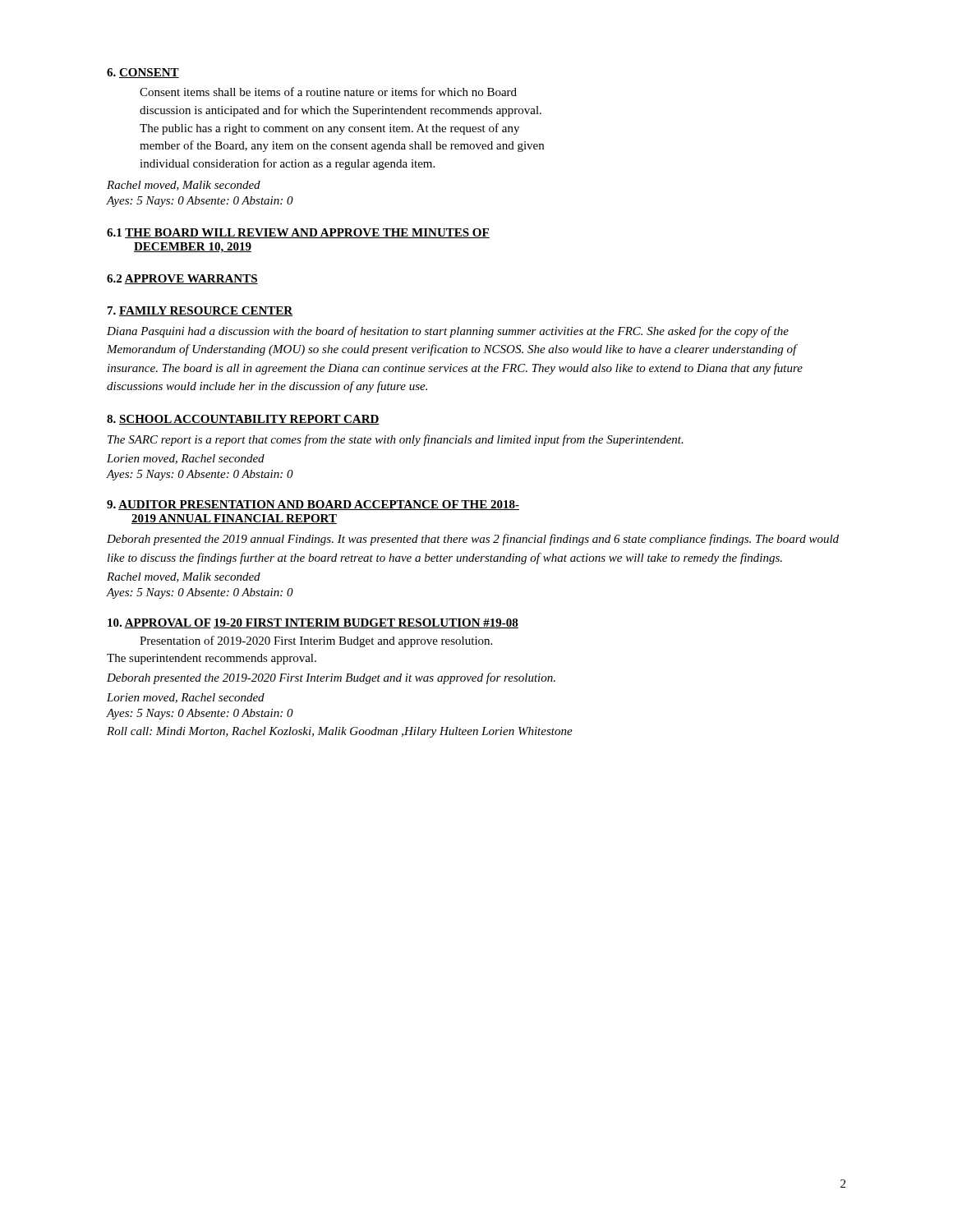Locate the block of text that opens with "The SARC report"

395,439
